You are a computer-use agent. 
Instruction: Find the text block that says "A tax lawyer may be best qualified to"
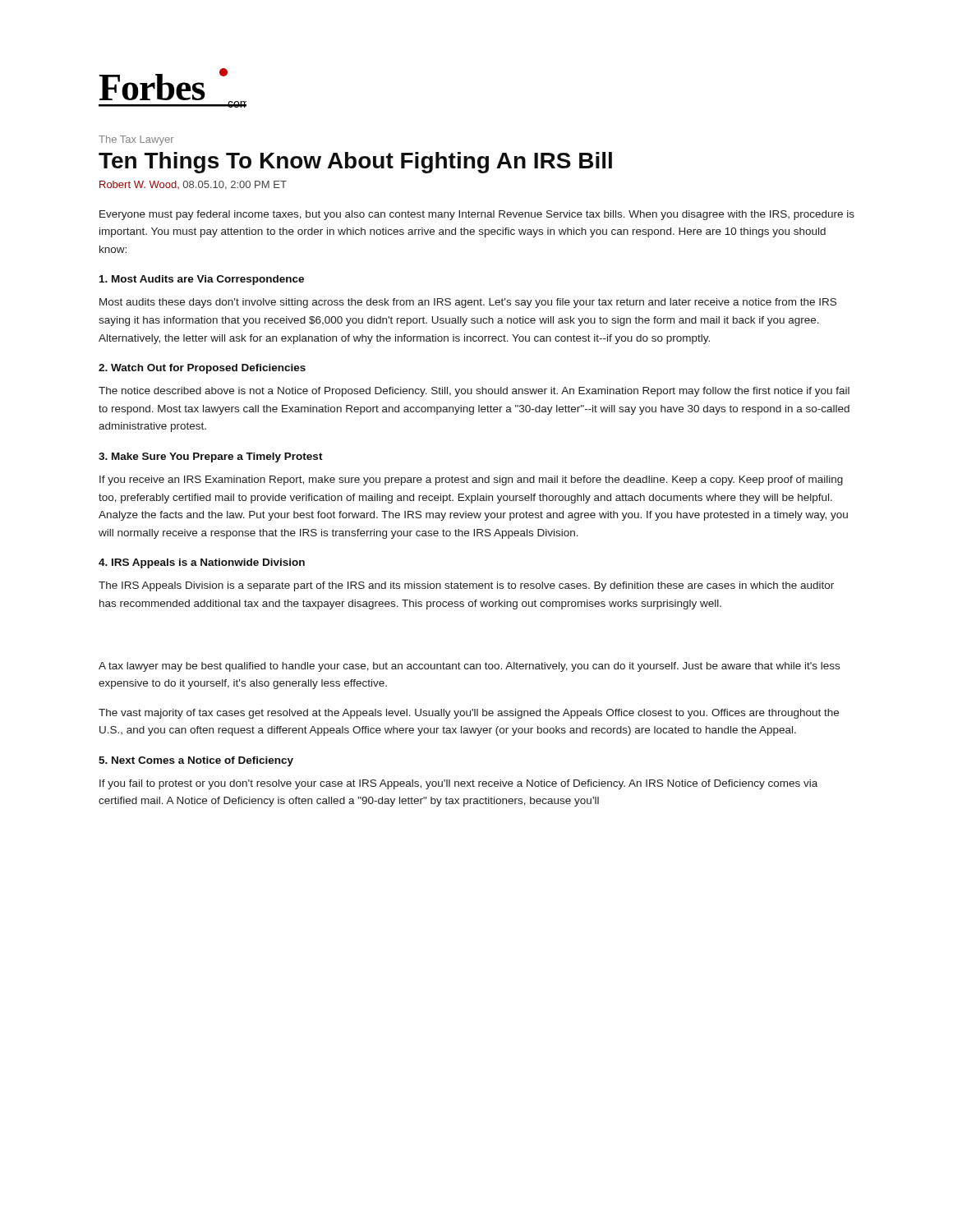coord(469,674)
